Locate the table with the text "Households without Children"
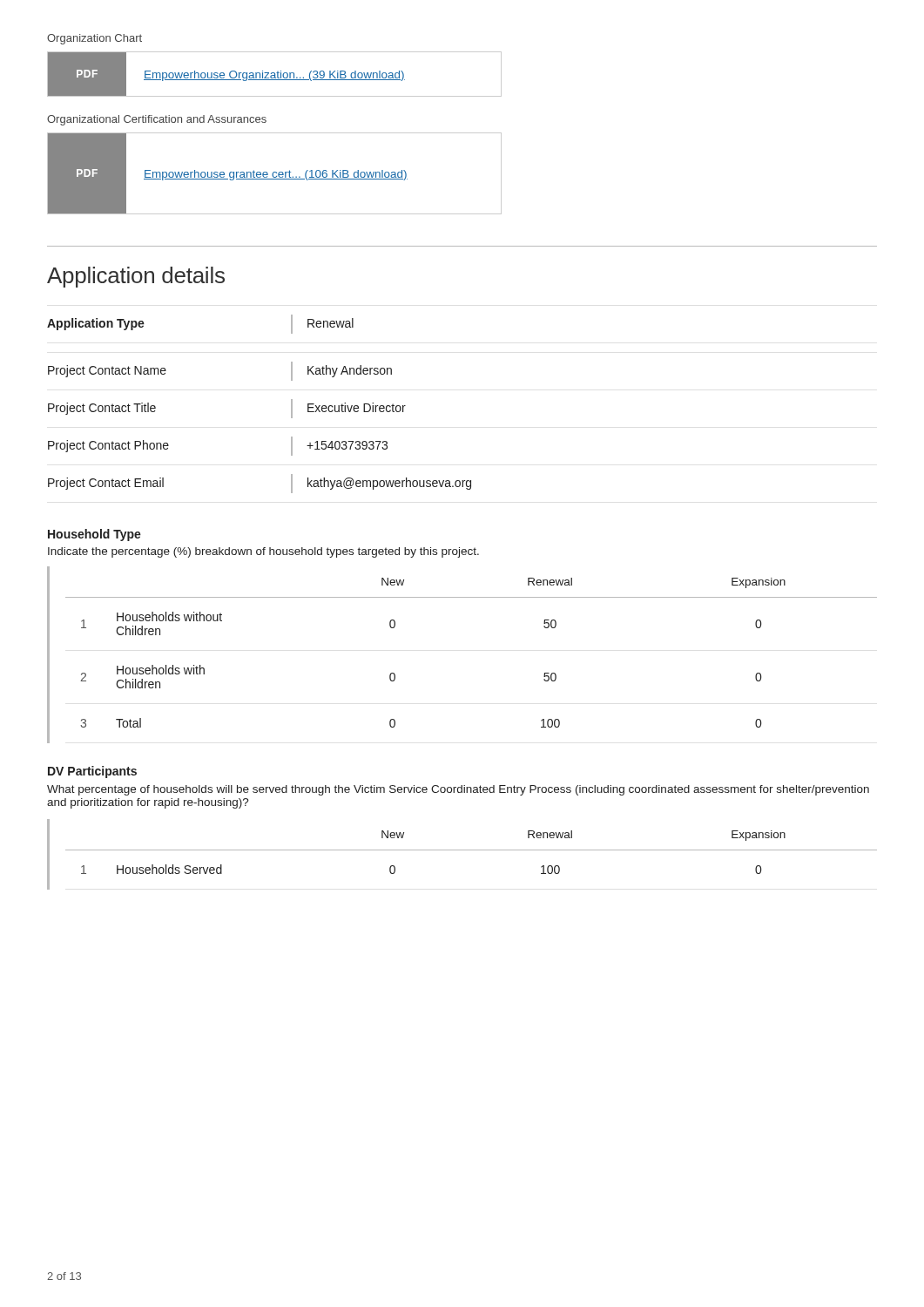This screenshot has height=1307, width=924. 462,655
